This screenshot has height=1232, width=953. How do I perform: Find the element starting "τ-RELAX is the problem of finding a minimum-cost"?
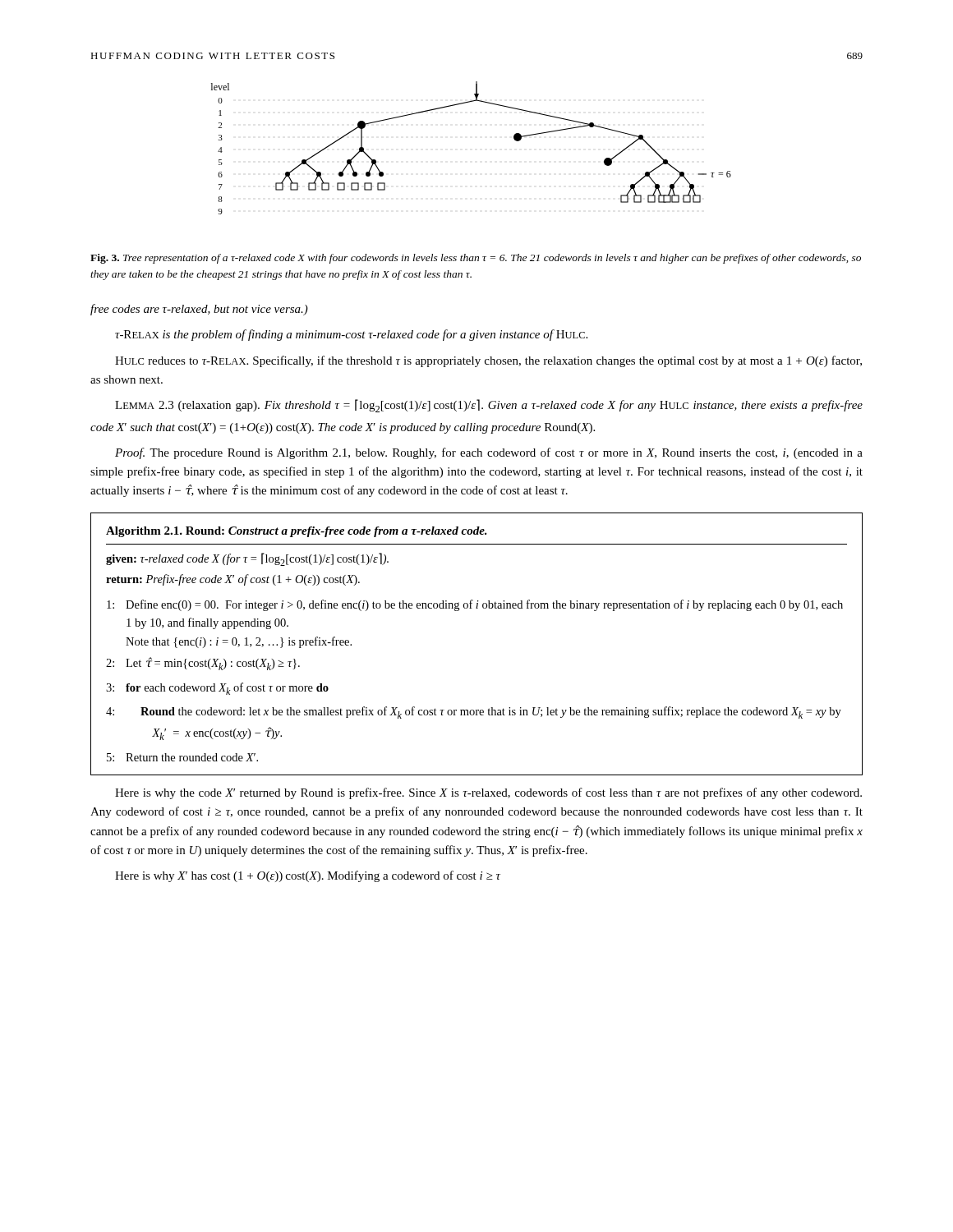click(352, 335)
